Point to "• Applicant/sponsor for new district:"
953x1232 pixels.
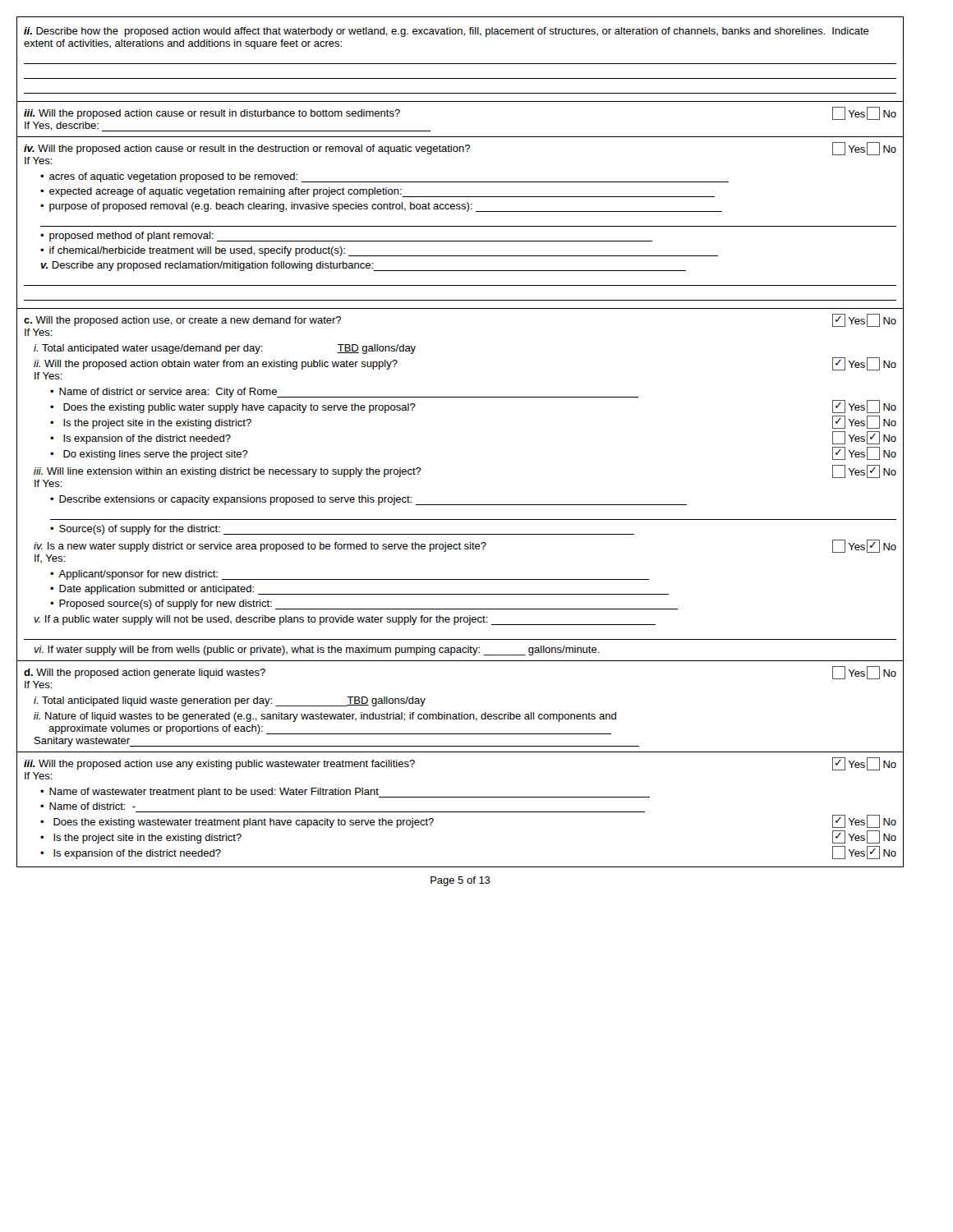click(x=473, y=574)
